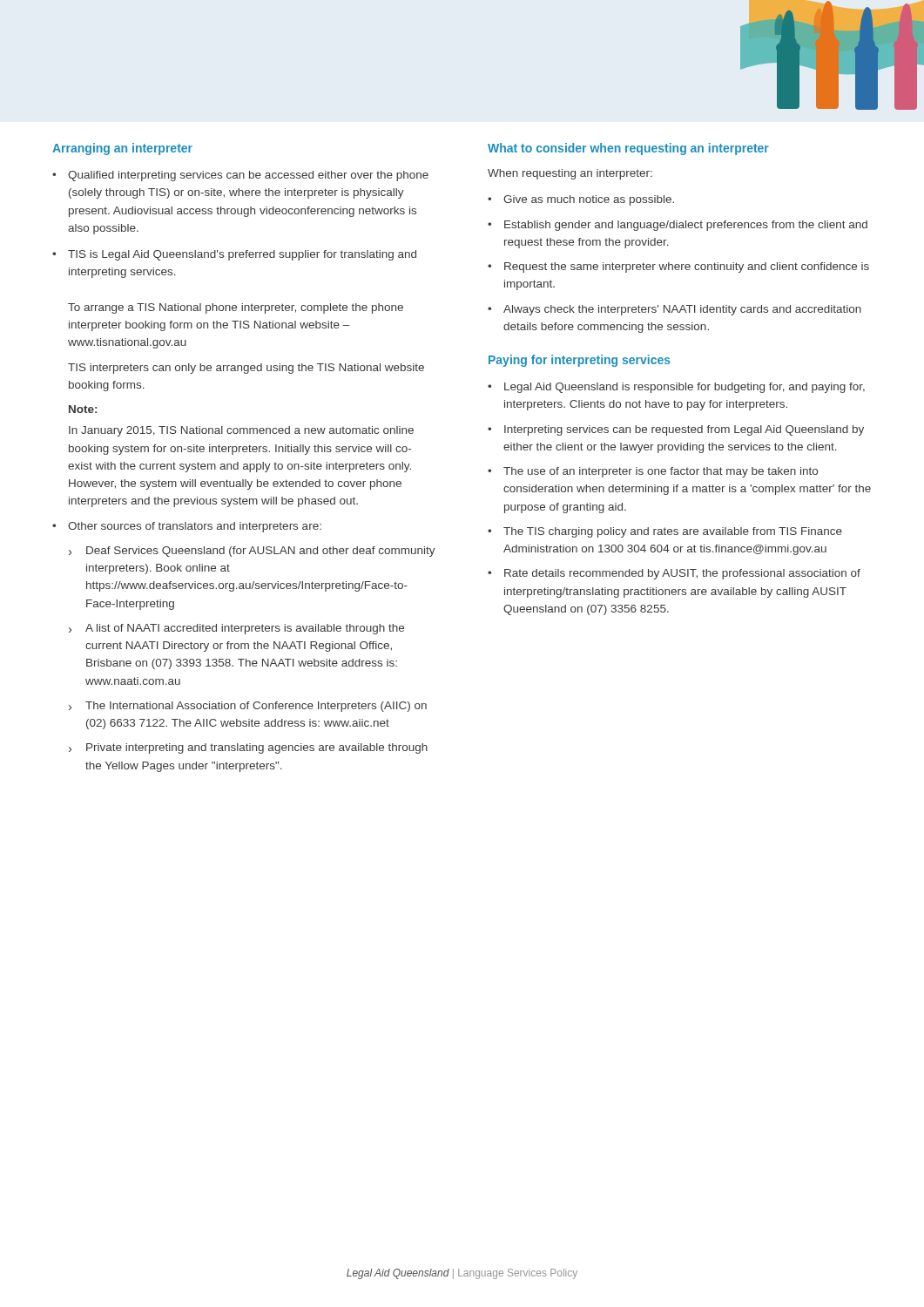This screenshot has width=924, height=1307.
Task: Navigate to the passage starting "The International Association of Conference"
Action: 256,714
